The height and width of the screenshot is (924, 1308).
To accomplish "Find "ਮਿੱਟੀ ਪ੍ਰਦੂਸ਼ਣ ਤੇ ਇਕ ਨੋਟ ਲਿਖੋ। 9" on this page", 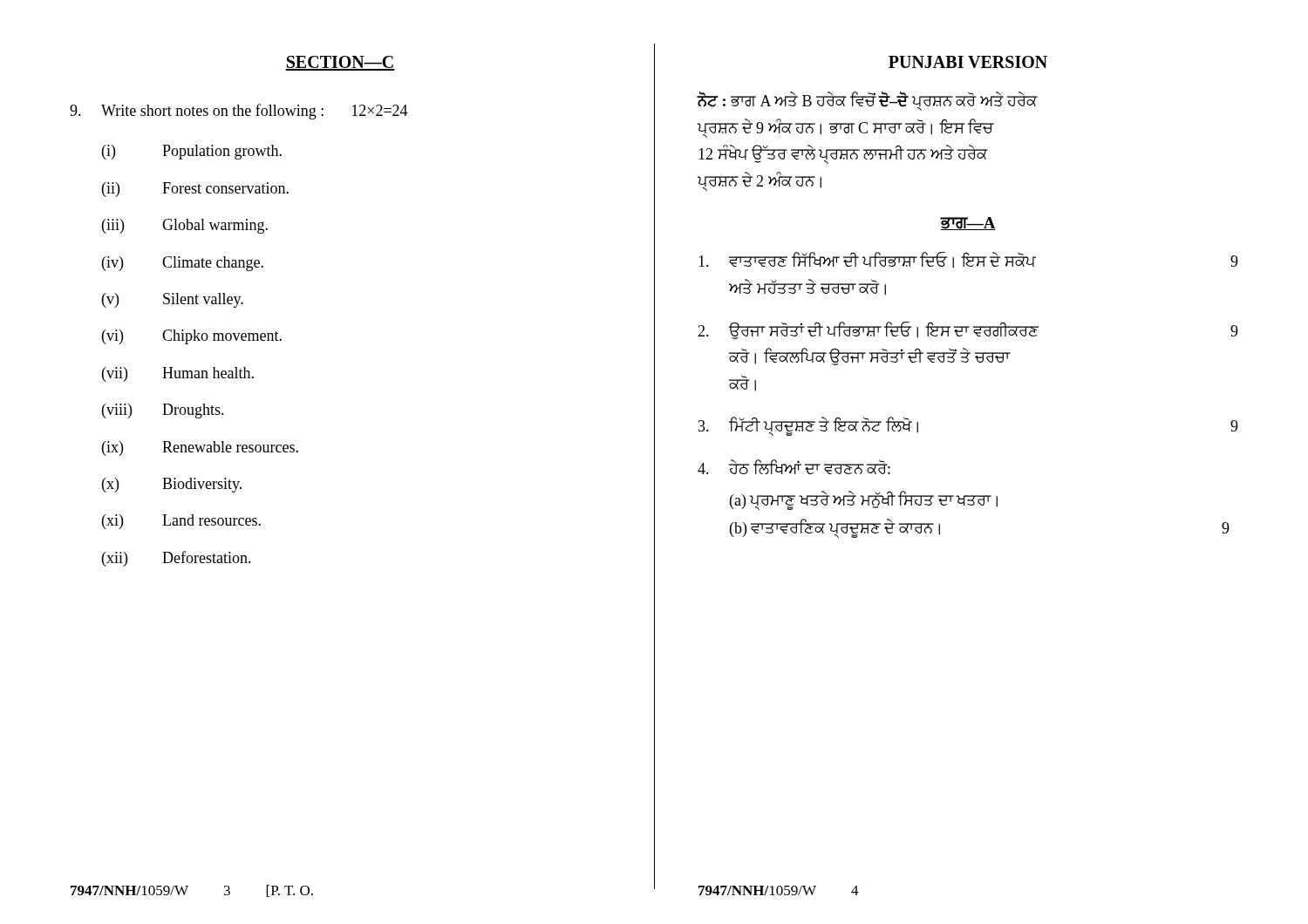I will (x=824, y=426).
